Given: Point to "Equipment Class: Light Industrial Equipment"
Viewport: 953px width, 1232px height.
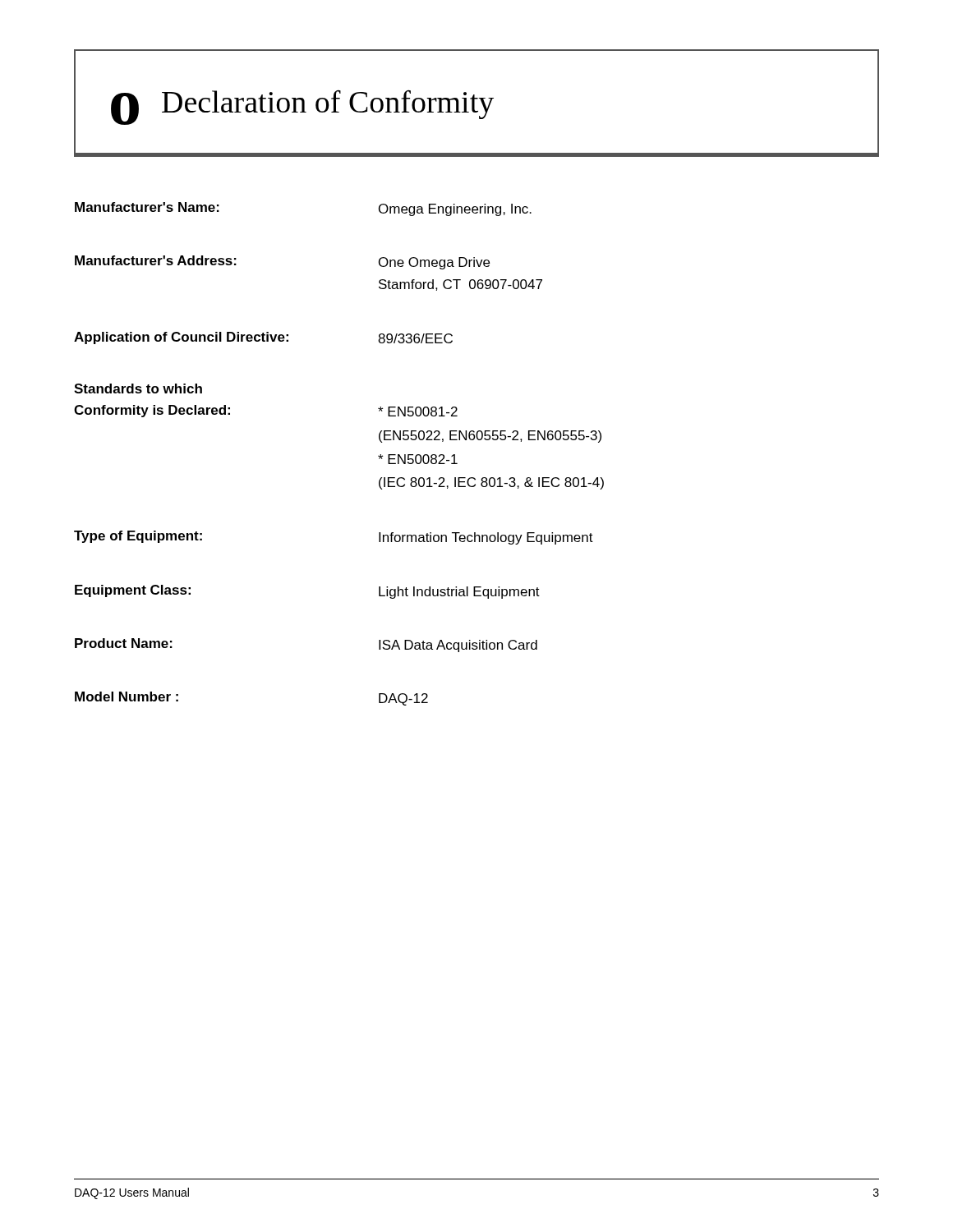Looking at the screenshot, I should pos(476,591).
